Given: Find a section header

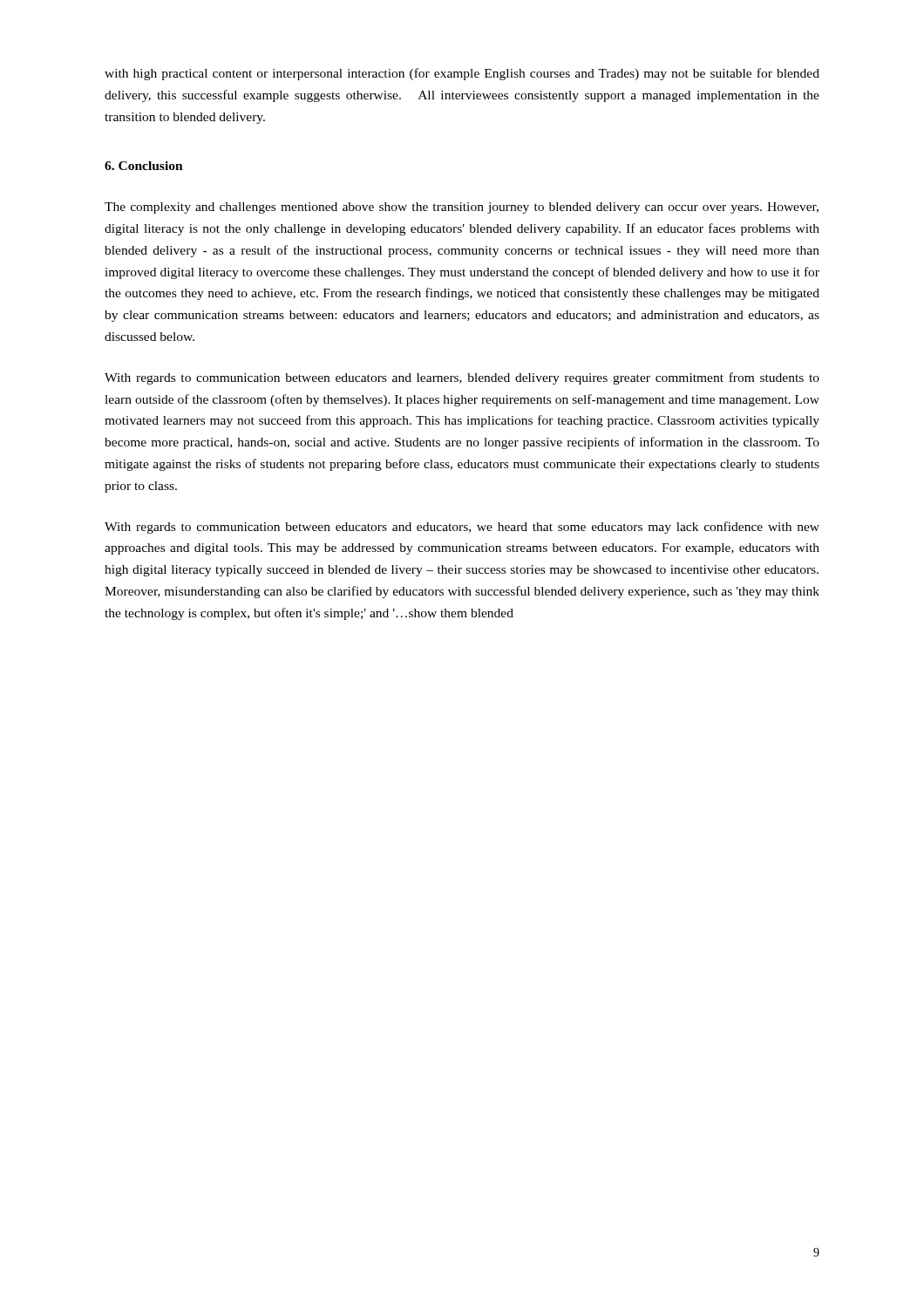Looking at the screenshot, I should [144, 166].
